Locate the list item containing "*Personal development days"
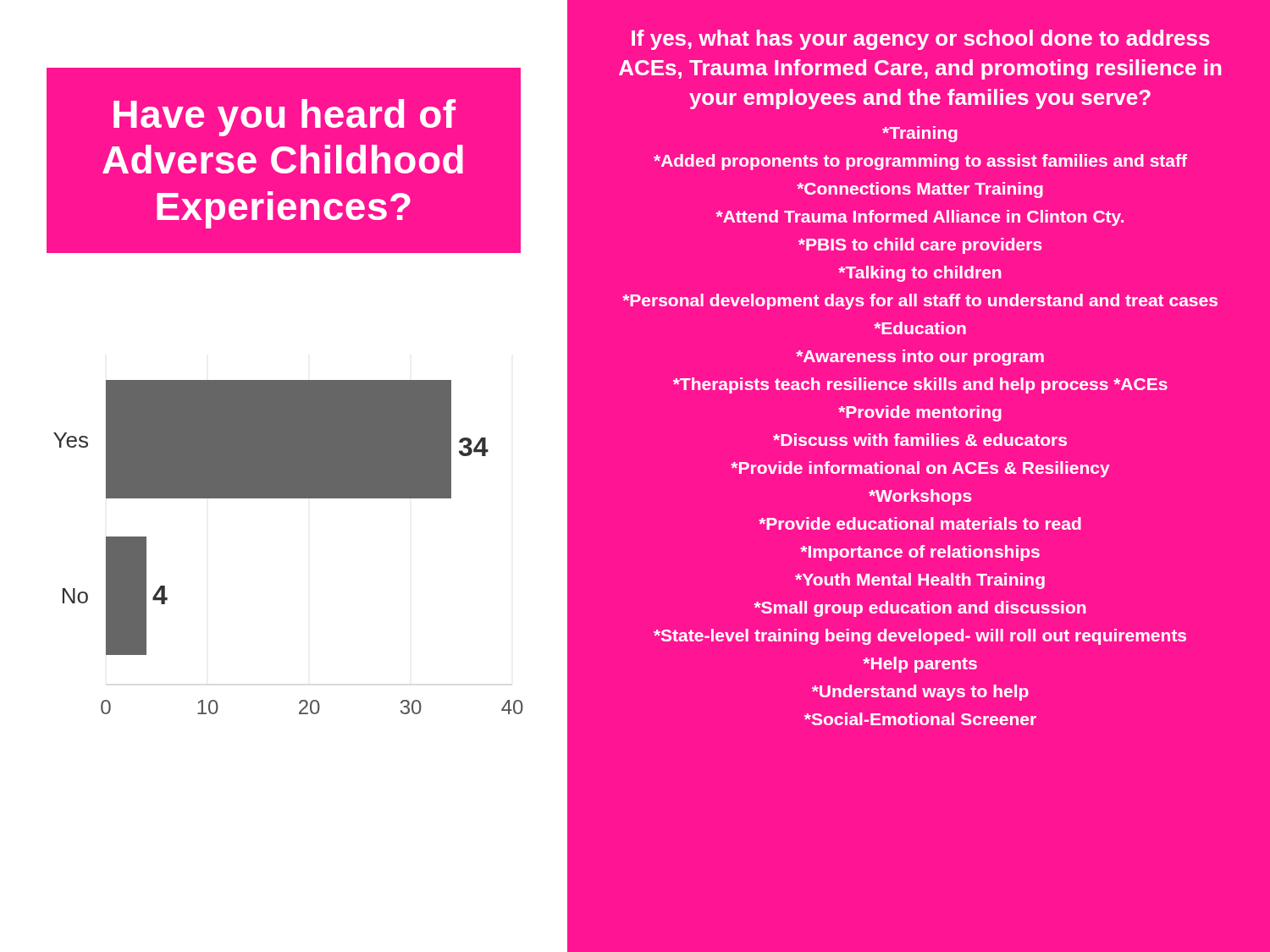1270x952 pixels. click(x=920, y=301)
